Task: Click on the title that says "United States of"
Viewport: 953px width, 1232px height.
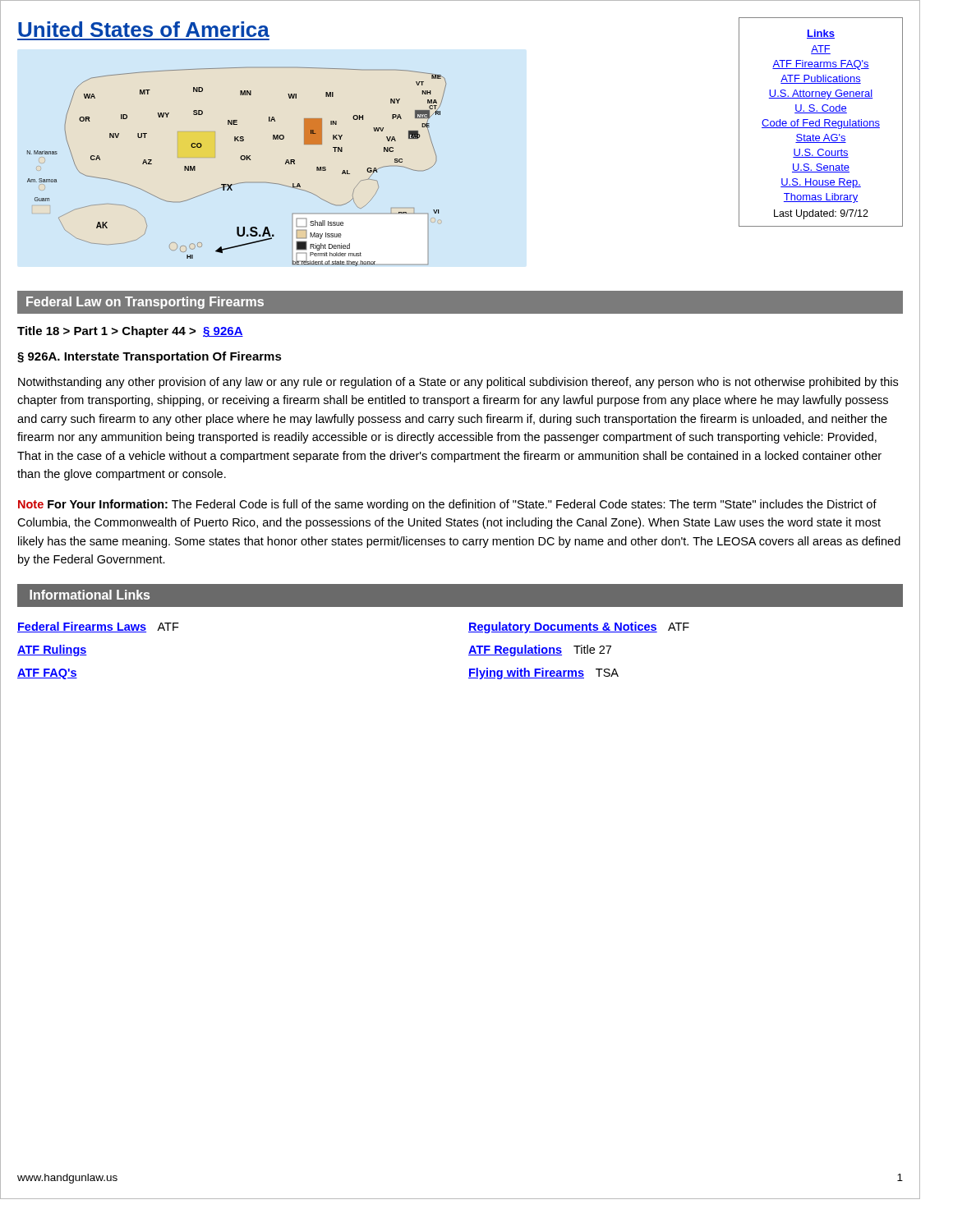Action: tap(144, 29)
